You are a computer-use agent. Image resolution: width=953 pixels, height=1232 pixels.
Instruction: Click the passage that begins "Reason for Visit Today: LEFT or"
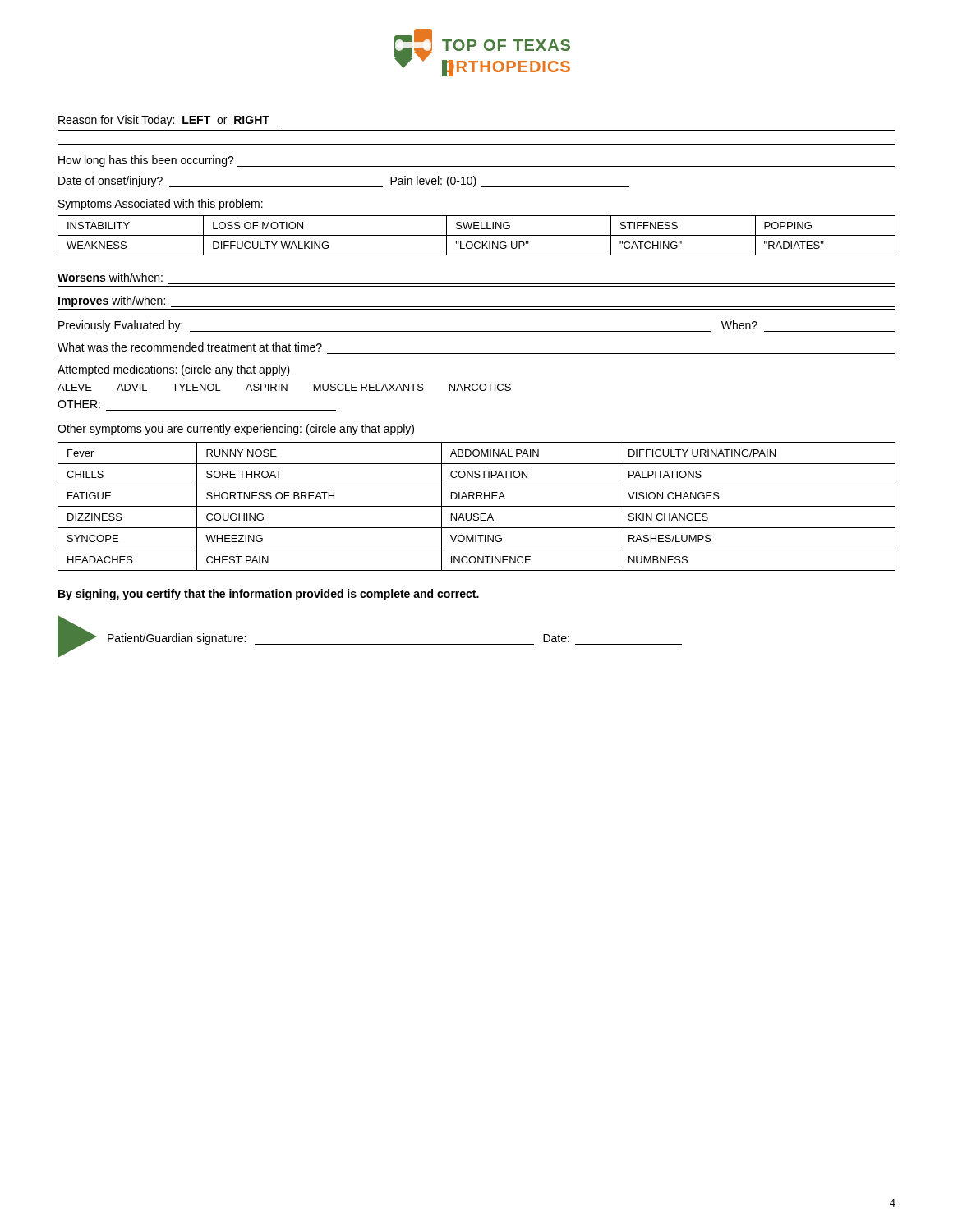point(476,120)
